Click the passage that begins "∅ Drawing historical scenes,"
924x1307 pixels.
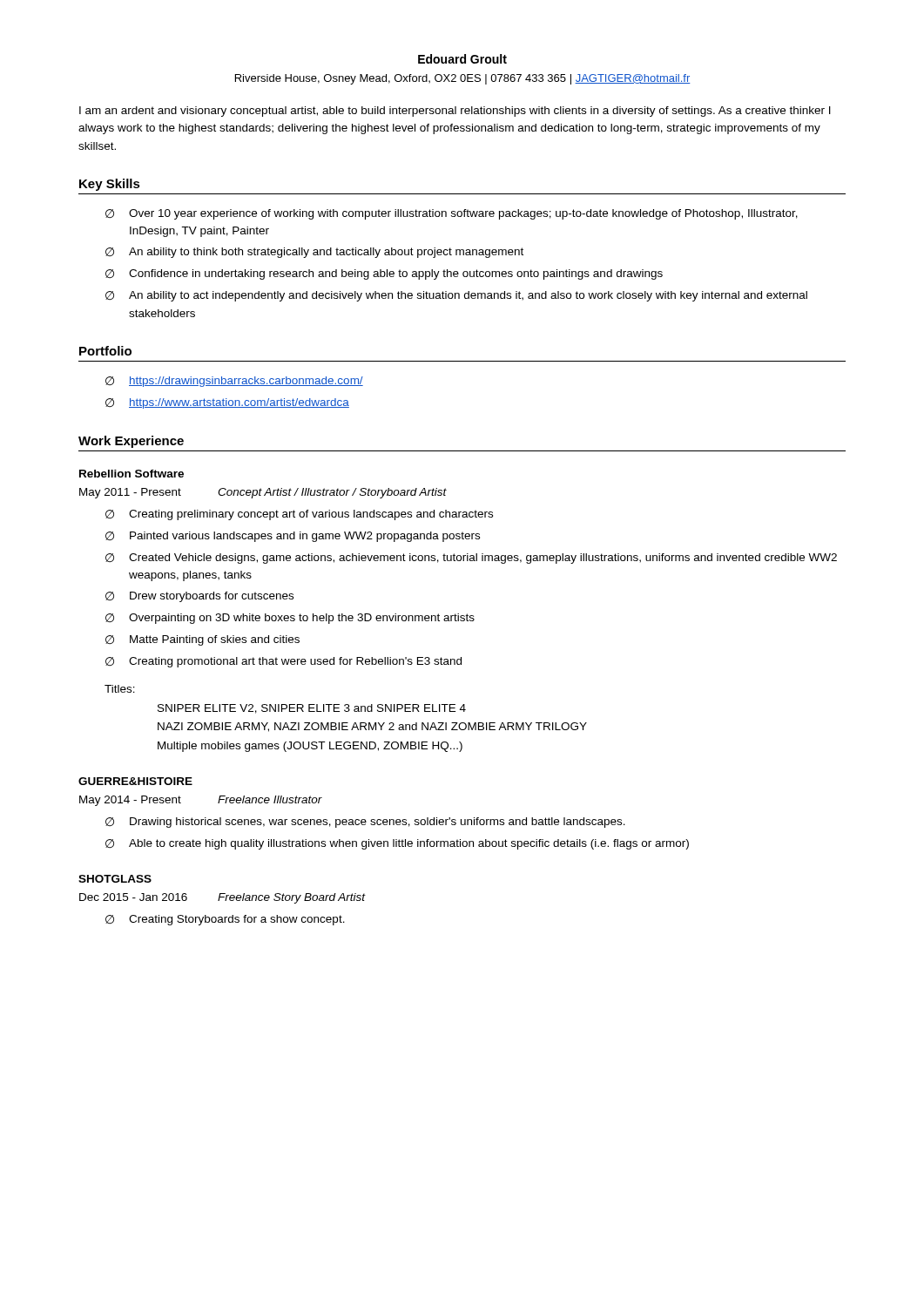pos(475,822)
